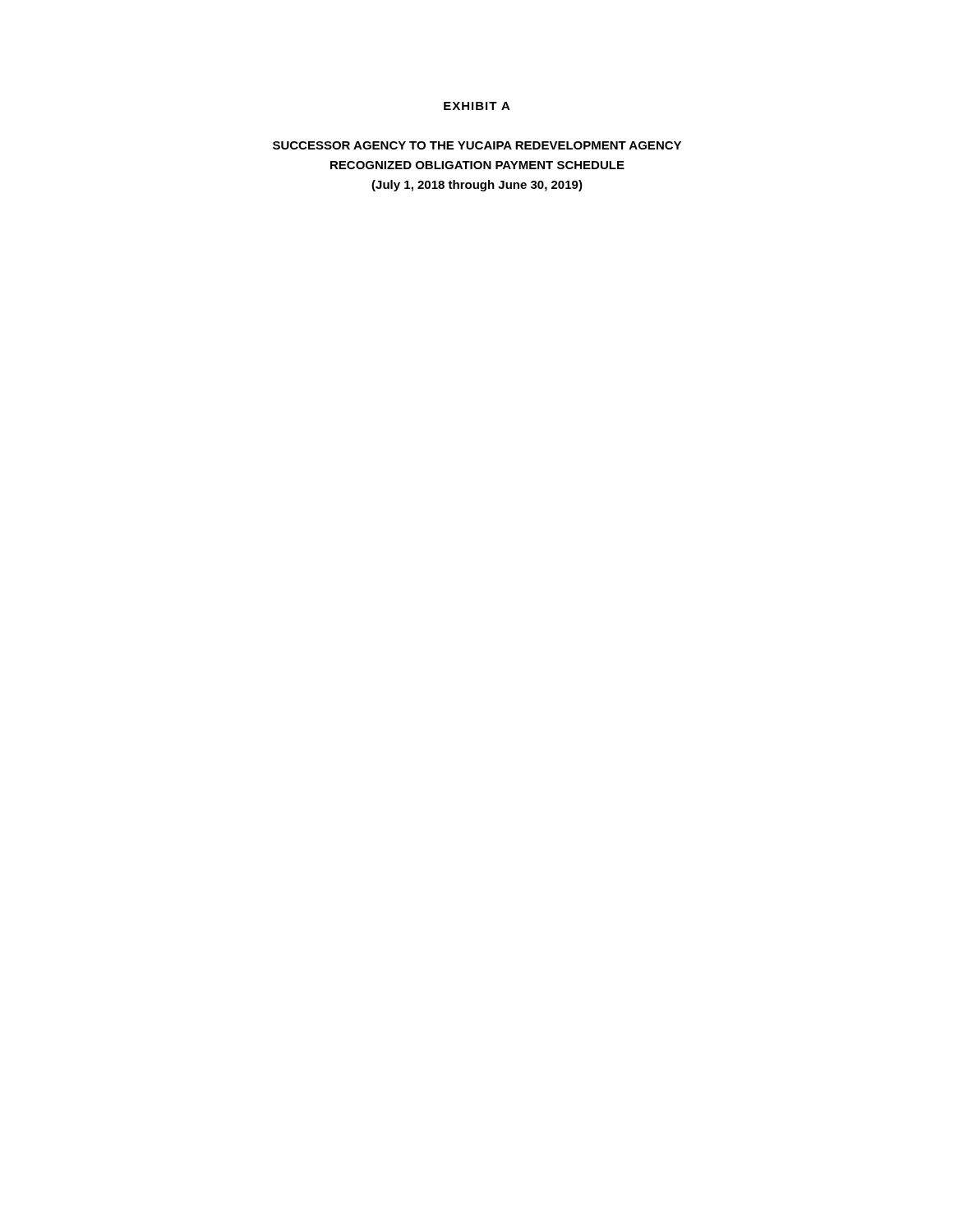The width and height of the screenshot is (954, 1232).
Task: Where does it say "EXHIBIT A"?
Action: pyautogui.click(x=477, y=106)
